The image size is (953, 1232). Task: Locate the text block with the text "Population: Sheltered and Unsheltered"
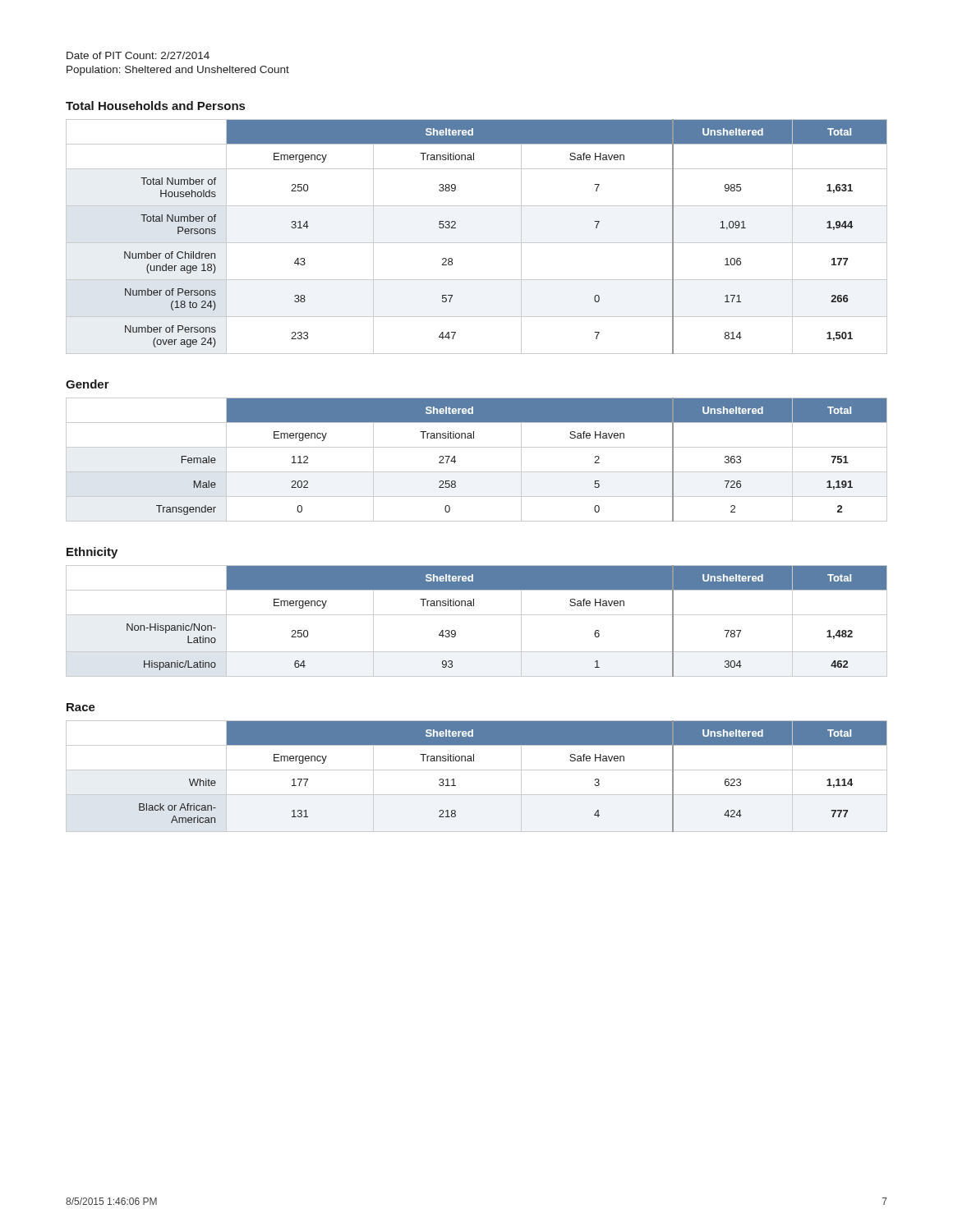(177, 69)
